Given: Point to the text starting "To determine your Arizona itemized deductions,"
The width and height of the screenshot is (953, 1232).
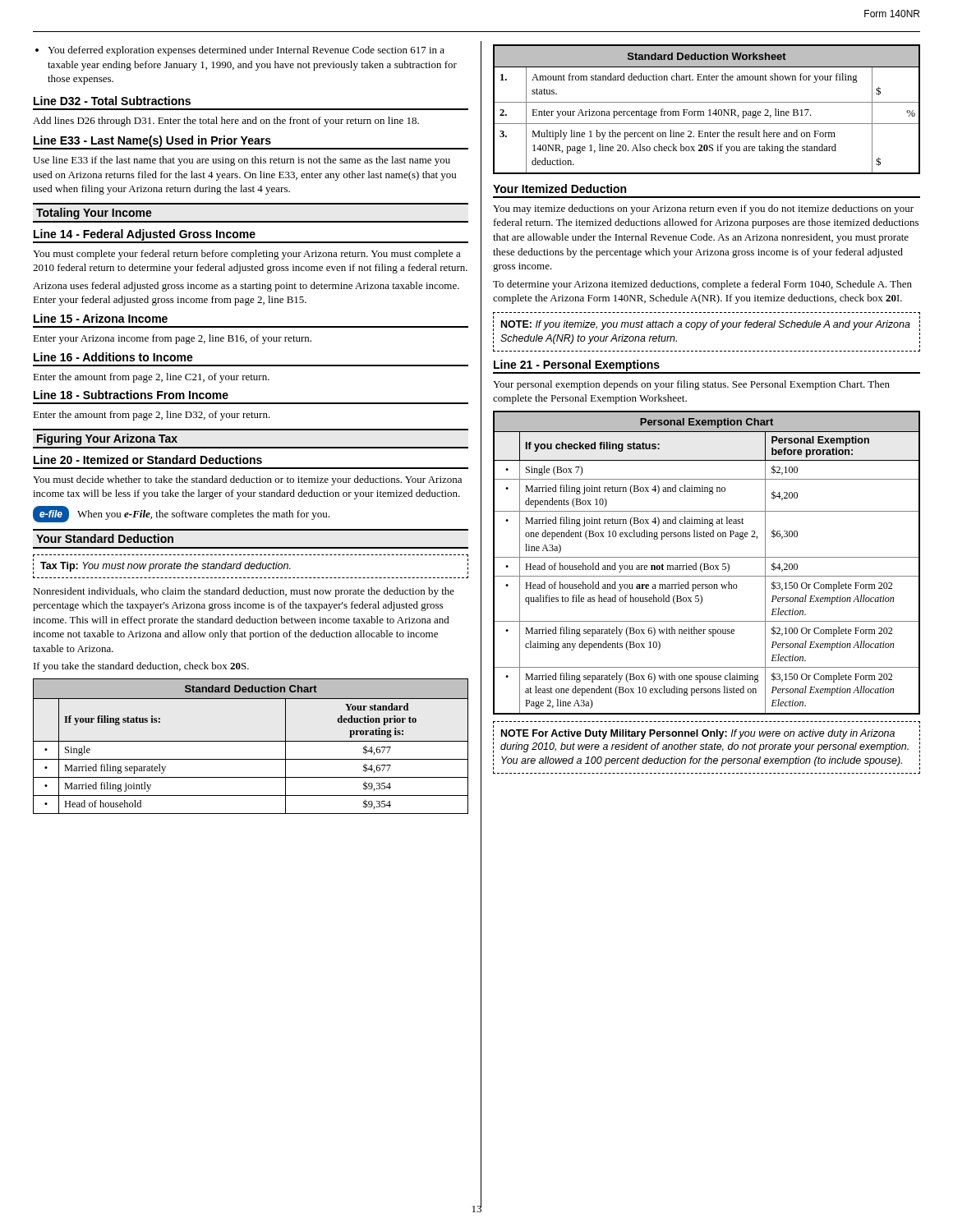Looking at the screenshot, I should (x=707, y=291).
